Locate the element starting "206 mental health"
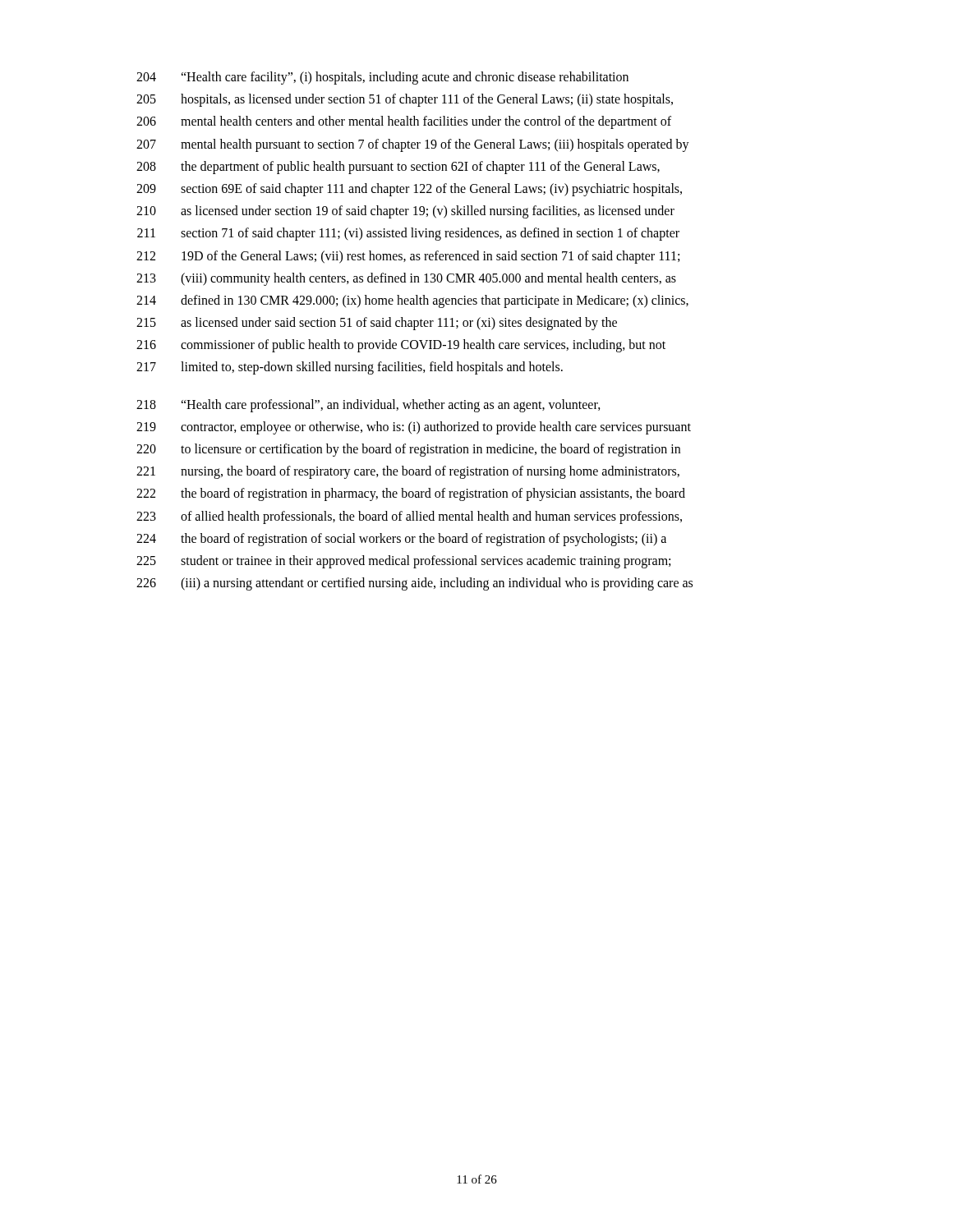This screenshot has height=1232, width=953. [468, 122]
